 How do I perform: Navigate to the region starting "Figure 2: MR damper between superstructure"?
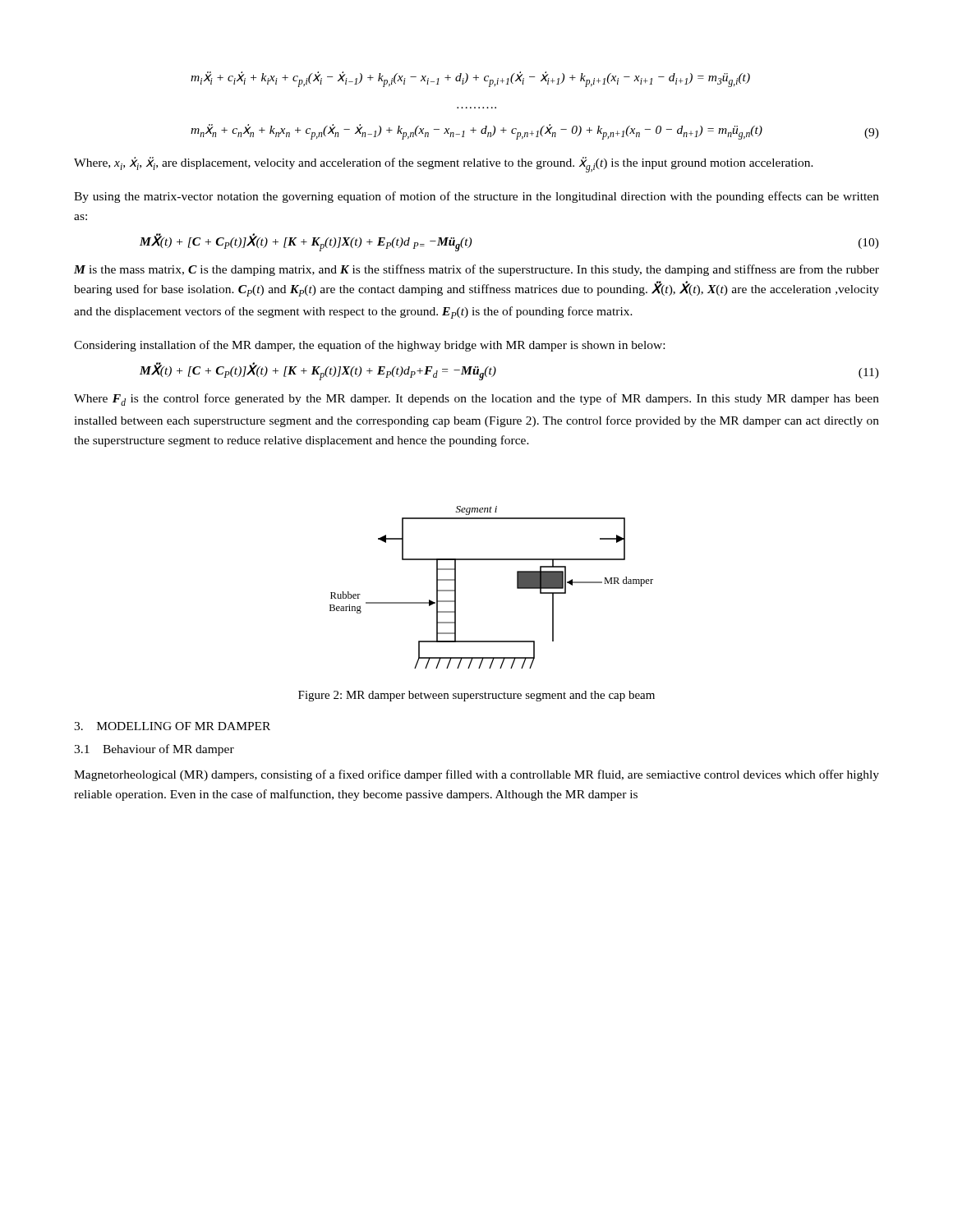click(476, 695)
